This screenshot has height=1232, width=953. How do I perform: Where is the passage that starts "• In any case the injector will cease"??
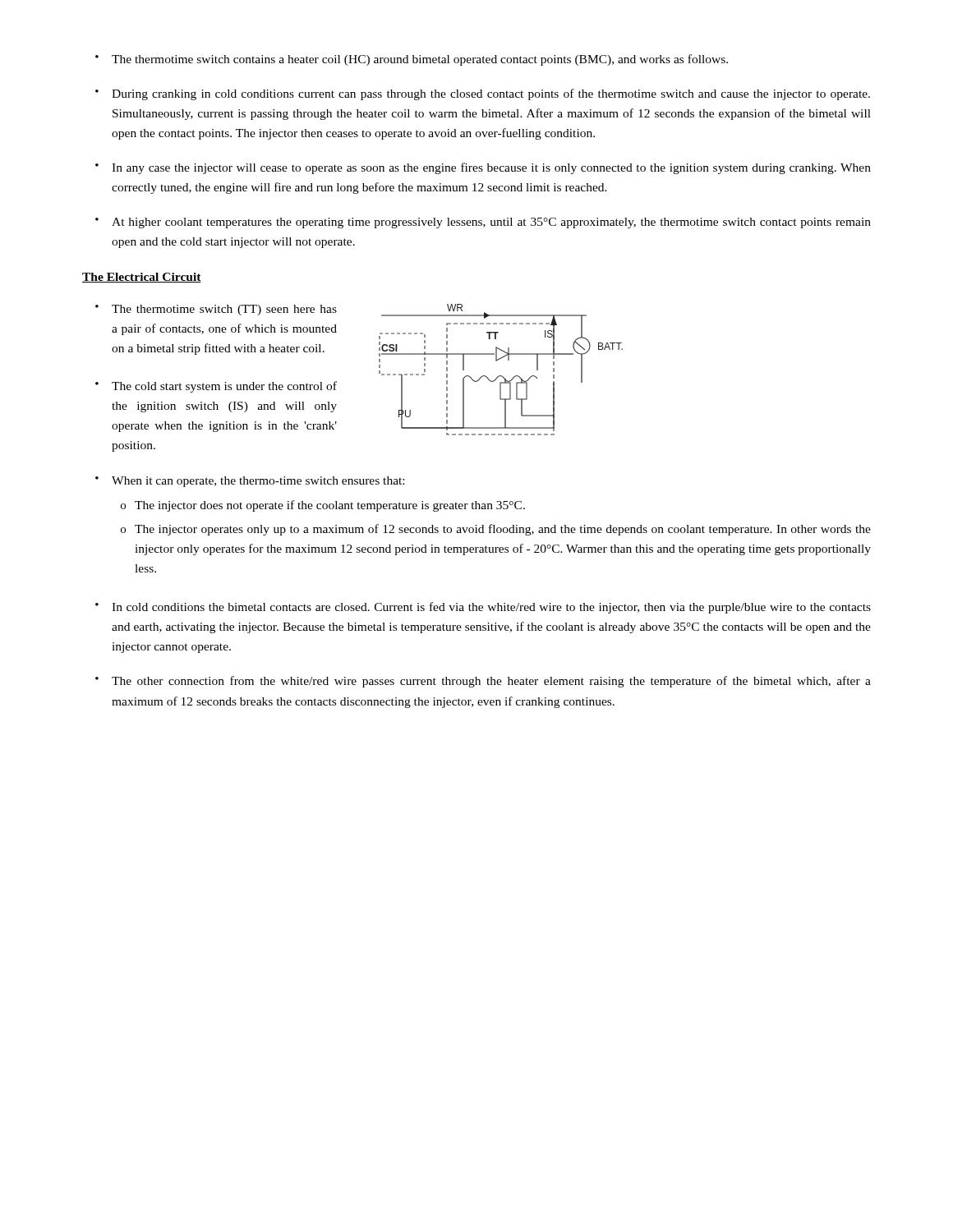476,177
